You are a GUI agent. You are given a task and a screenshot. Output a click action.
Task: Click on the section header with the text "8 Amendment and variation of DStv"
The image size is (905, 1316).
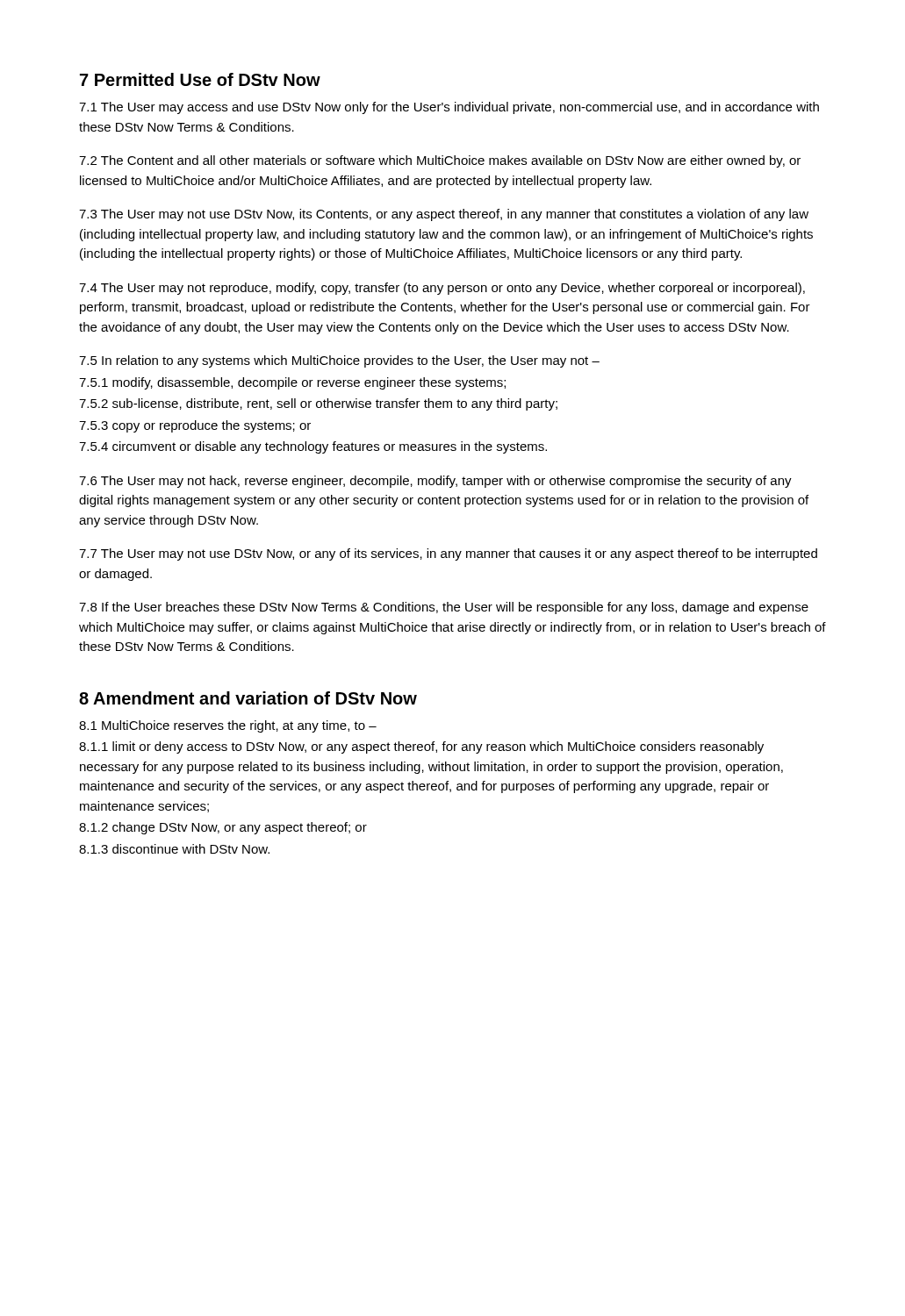248,698
